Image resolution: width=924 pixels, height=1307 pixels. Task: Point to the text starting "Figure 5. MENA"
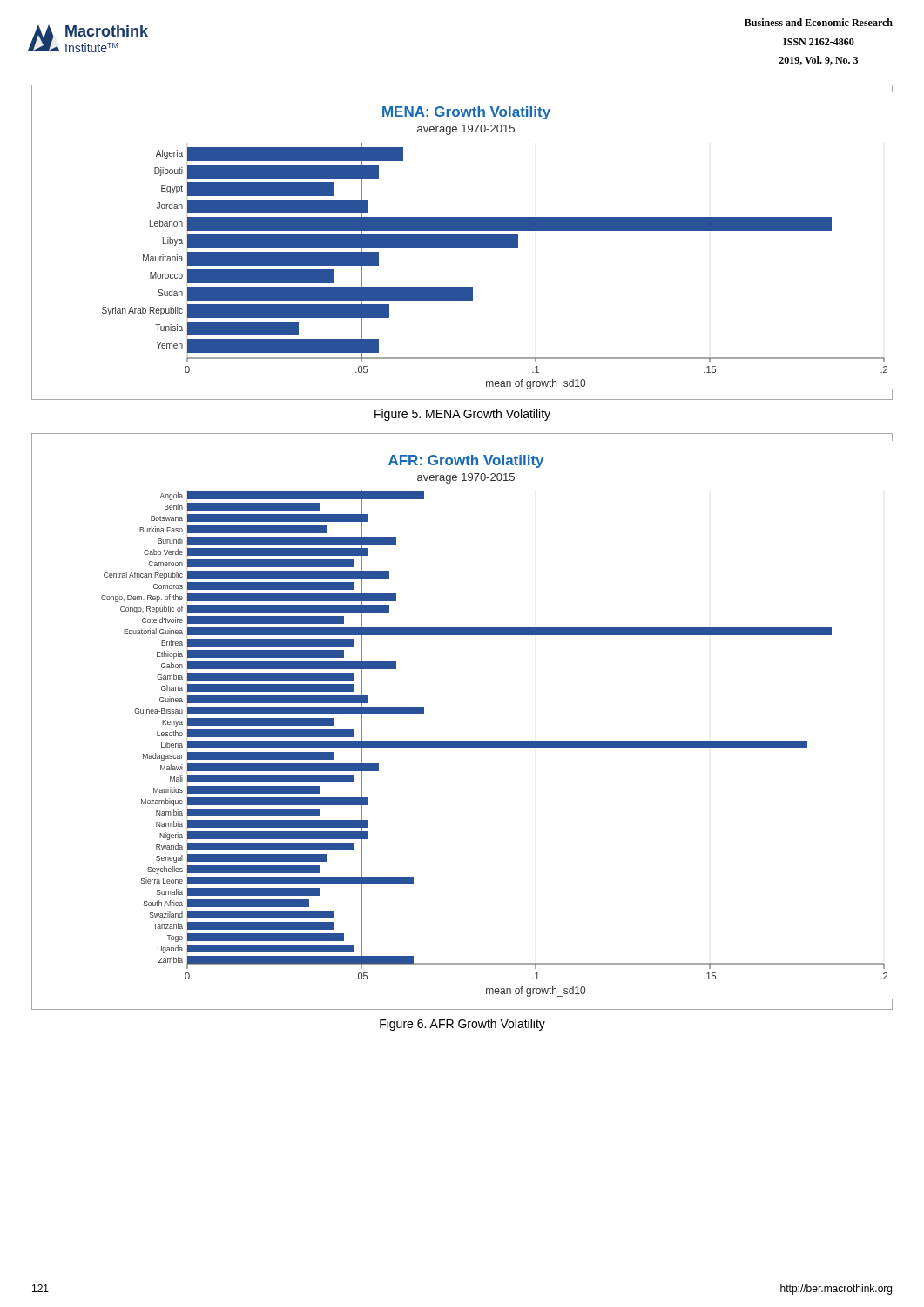click(462, 414)
